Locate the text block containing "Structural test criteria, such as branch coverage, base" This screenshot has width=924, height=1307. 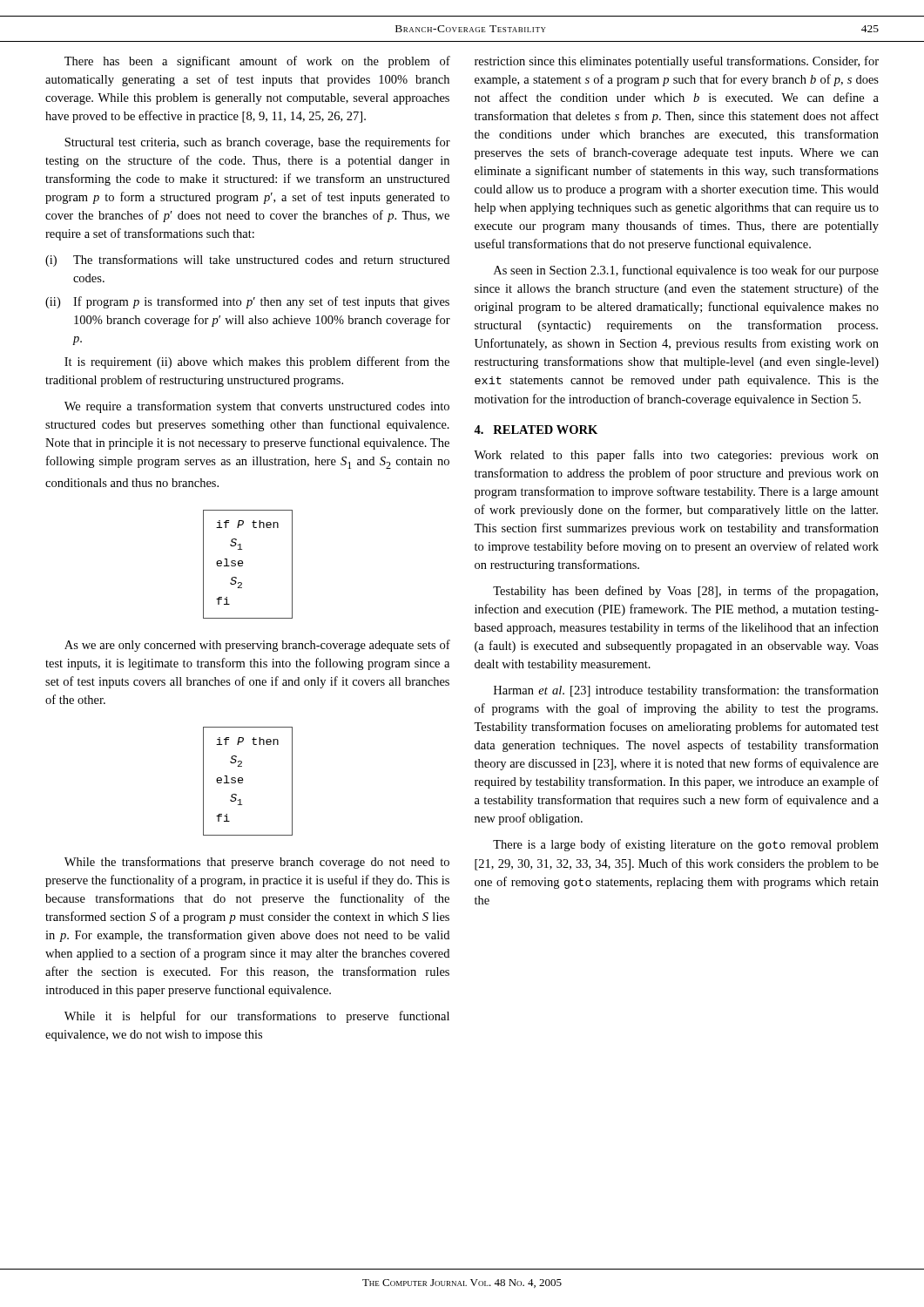tap(248, 188)
